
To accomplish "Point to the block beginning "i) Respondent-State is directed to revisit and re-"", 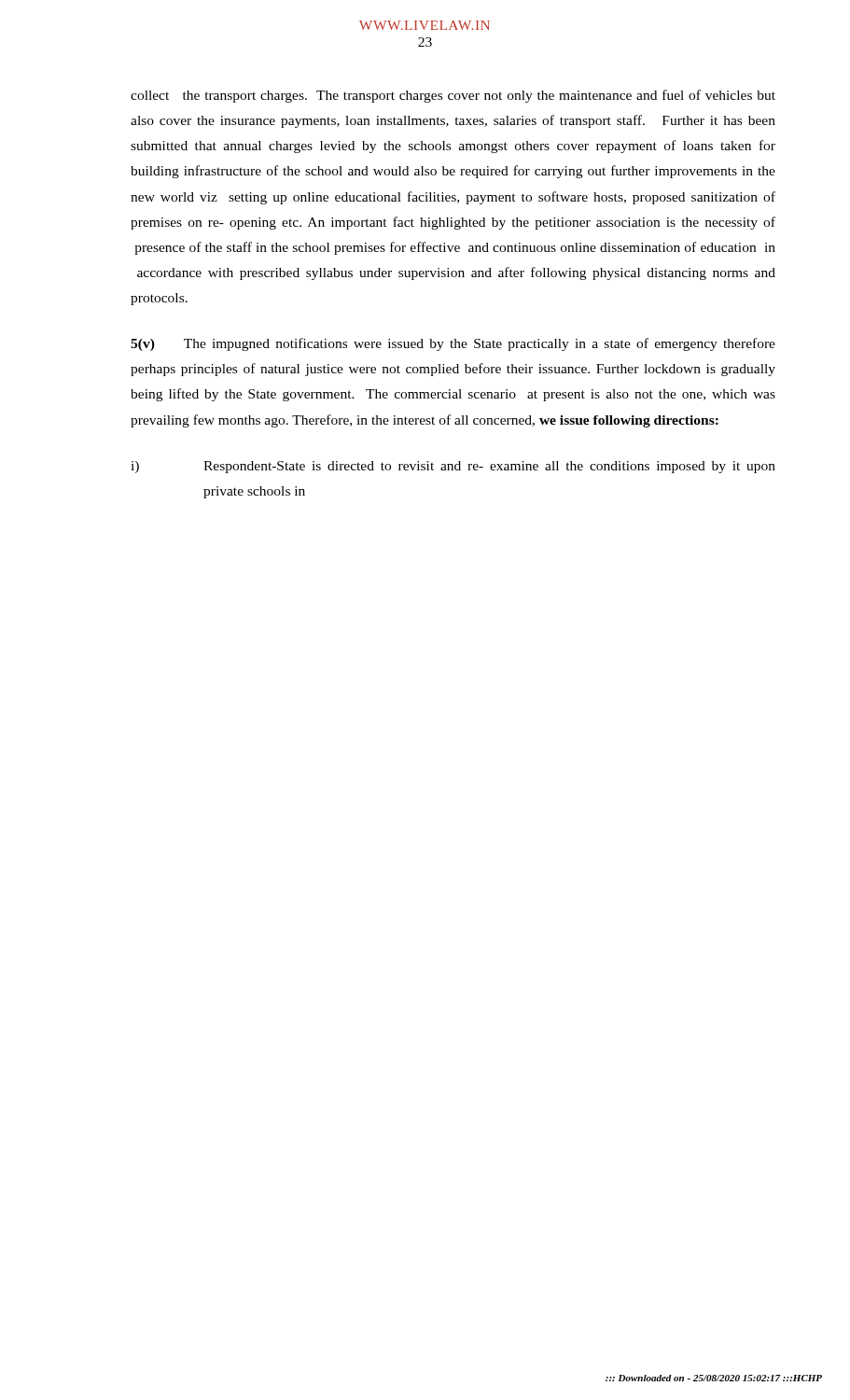I will pos(453,478).
